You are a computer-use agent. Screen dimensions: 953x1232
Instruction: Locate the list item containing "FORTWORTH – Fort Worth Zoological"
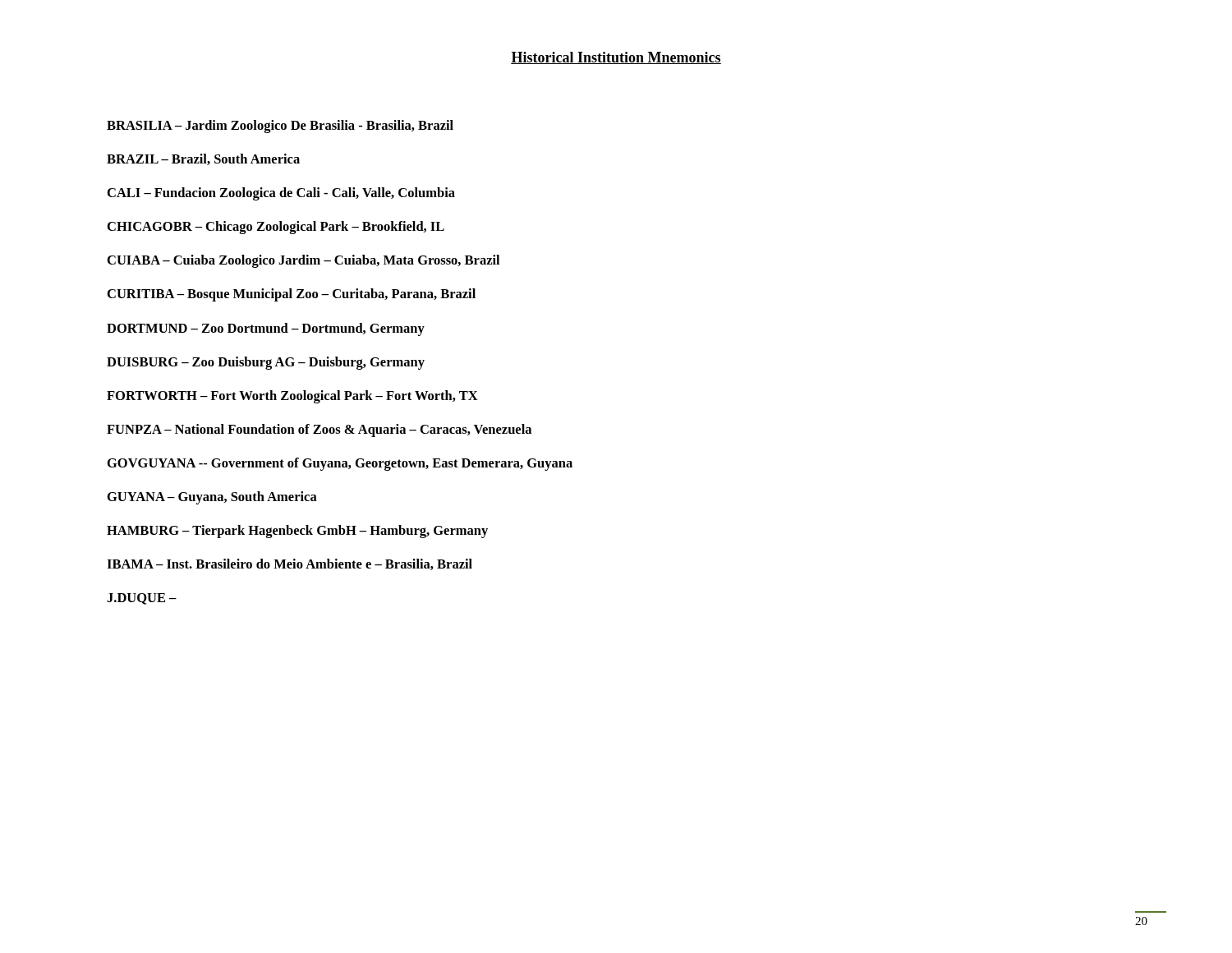pos(292,395)
